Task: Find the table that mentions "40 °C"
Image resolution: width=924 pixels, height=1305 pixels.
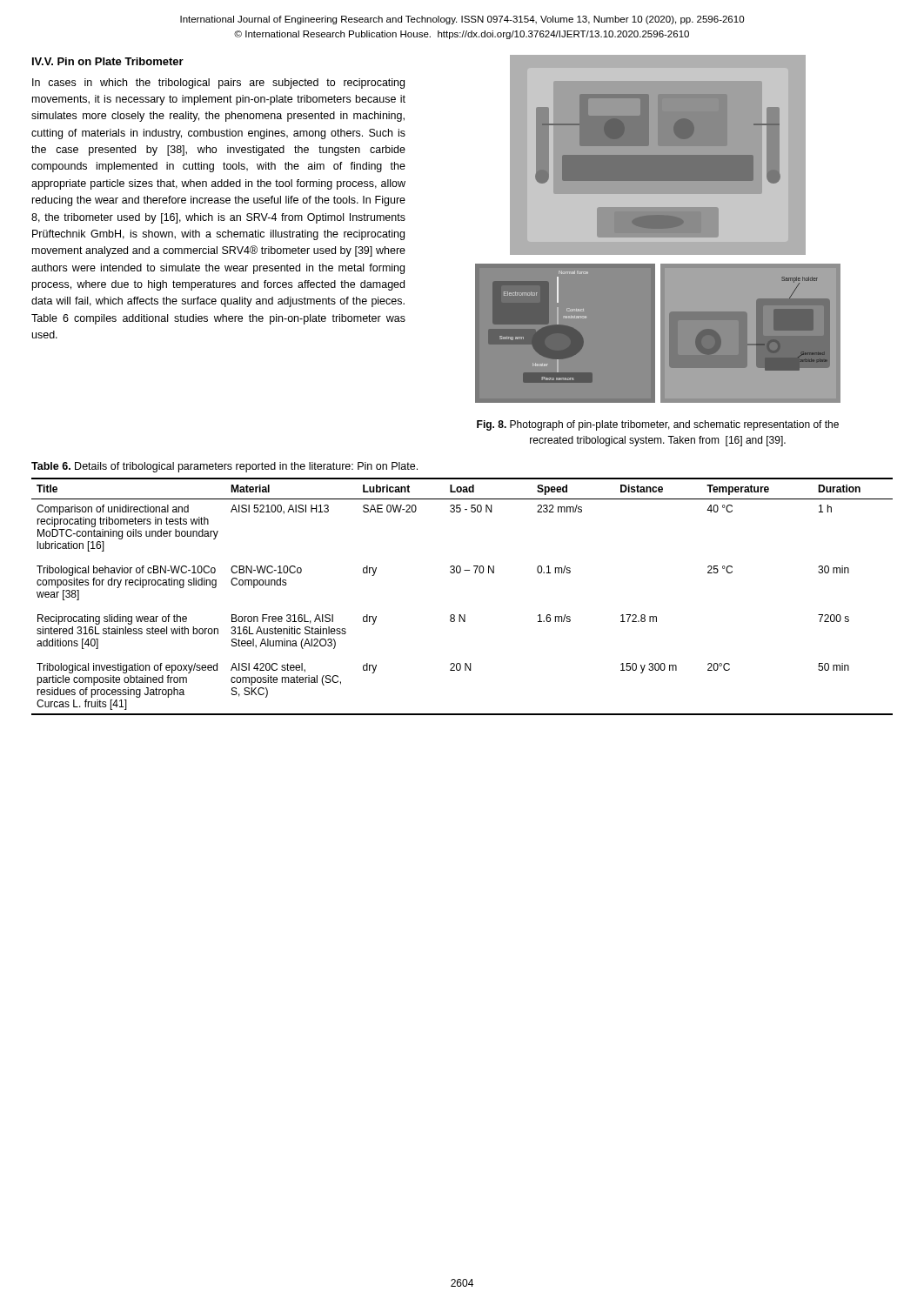Action: [462, 596]
